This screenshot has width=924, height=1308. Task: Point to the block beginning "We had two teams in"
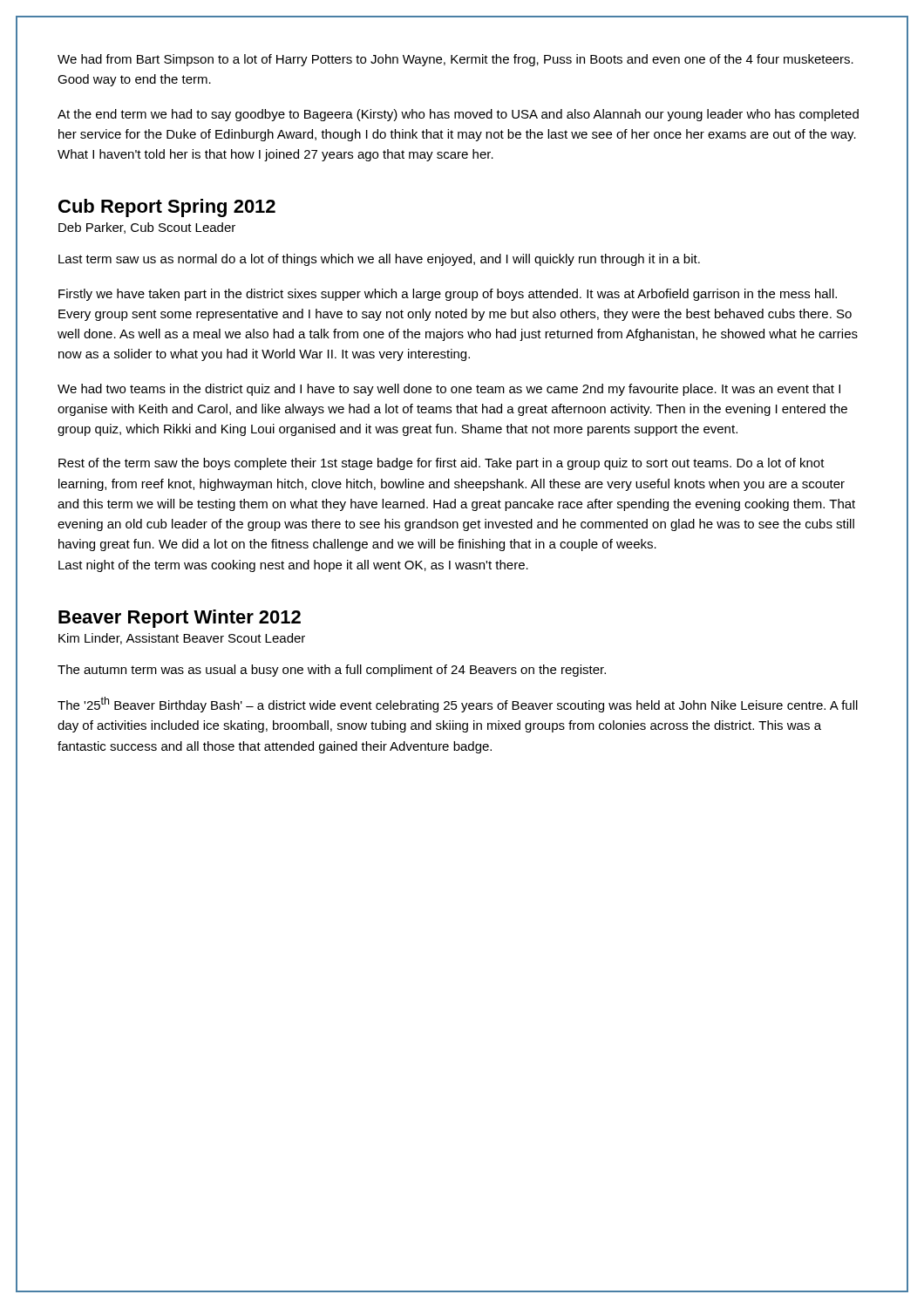click(453, 408)
